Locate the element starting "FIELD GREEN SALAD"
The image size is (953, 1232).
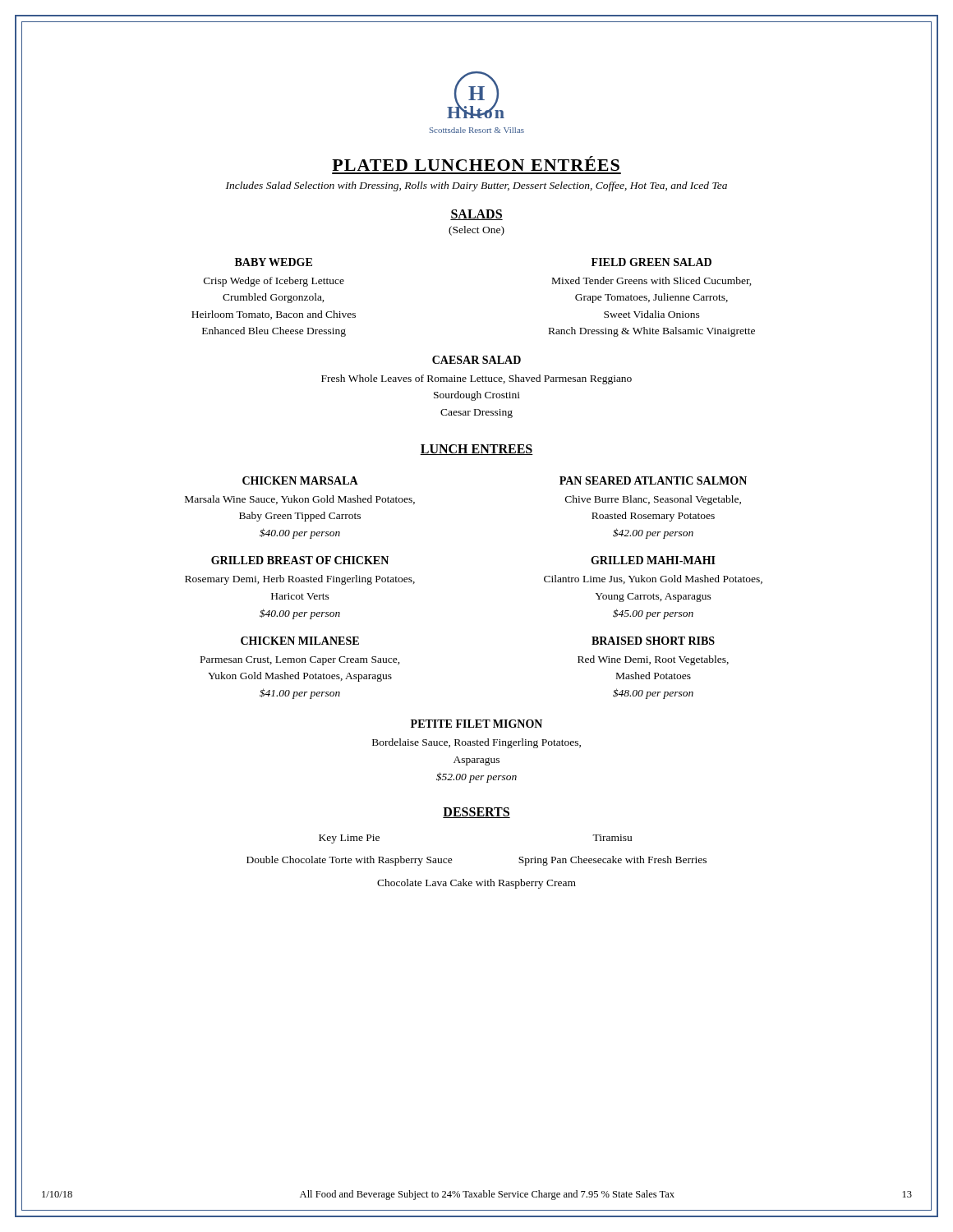pyautogui.click(x=652, y=298)
